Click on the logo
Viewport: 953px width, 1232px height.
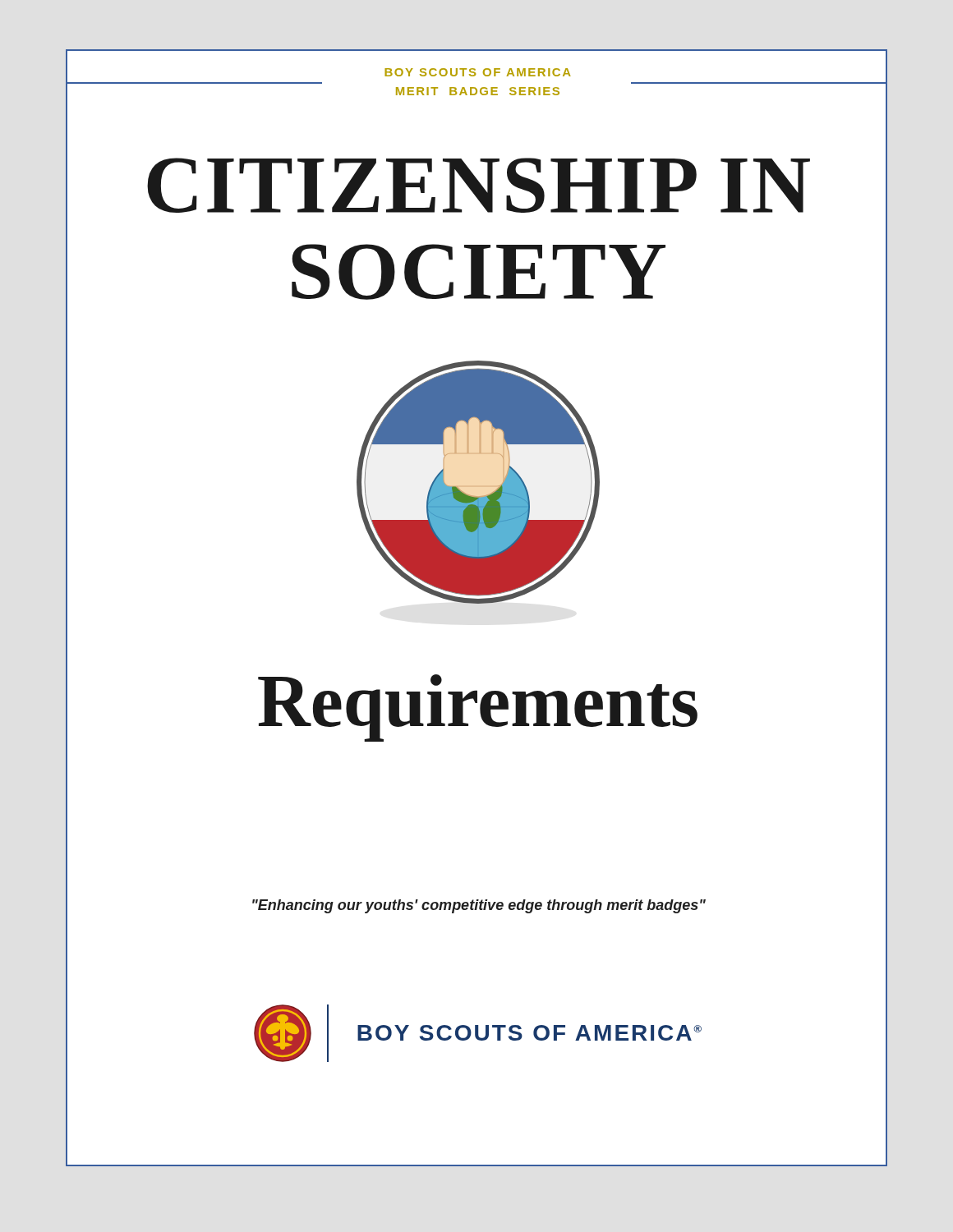pos(478,1033)
